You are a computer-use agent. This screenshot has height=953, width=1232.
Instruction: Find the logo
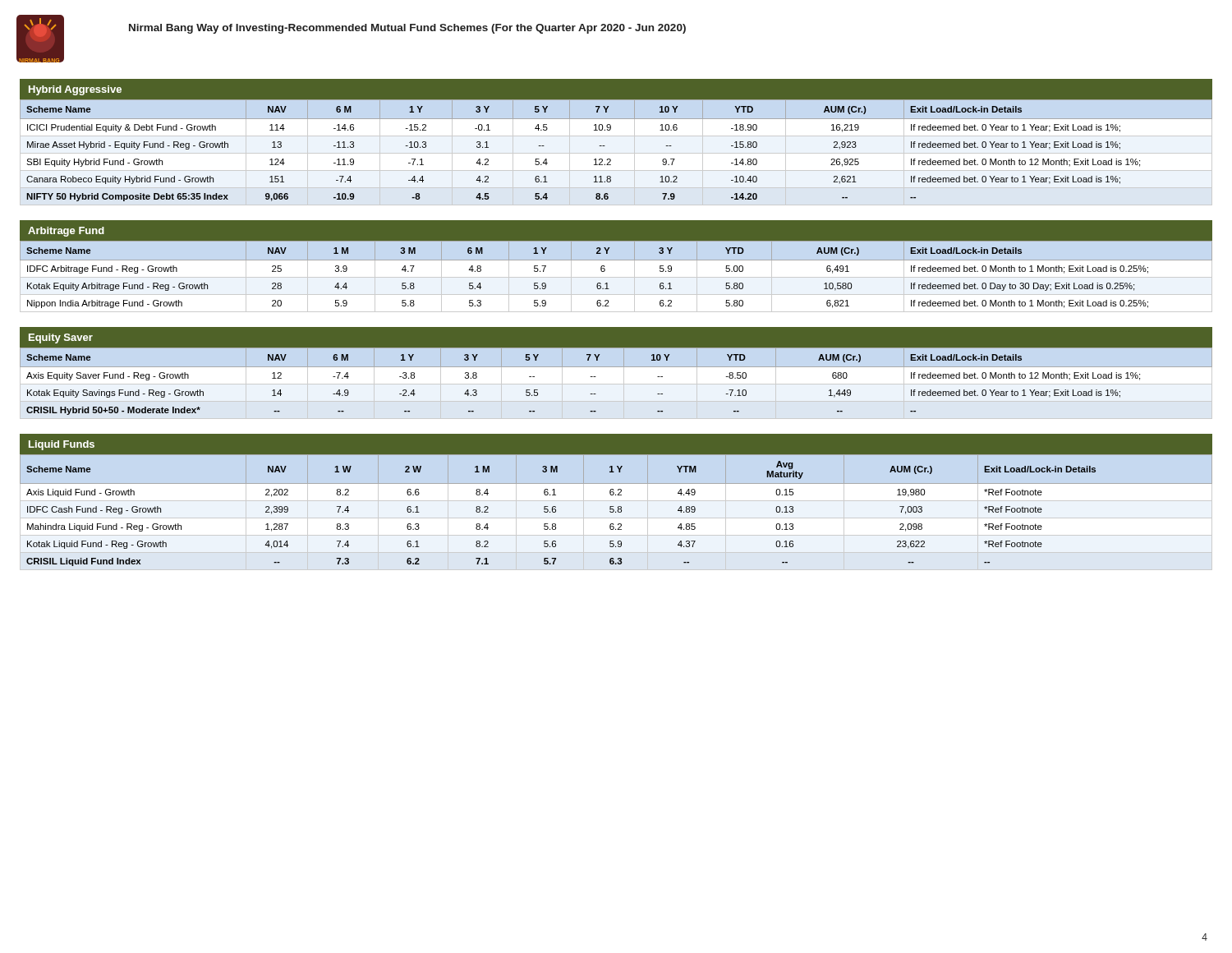tap(66, 43)
